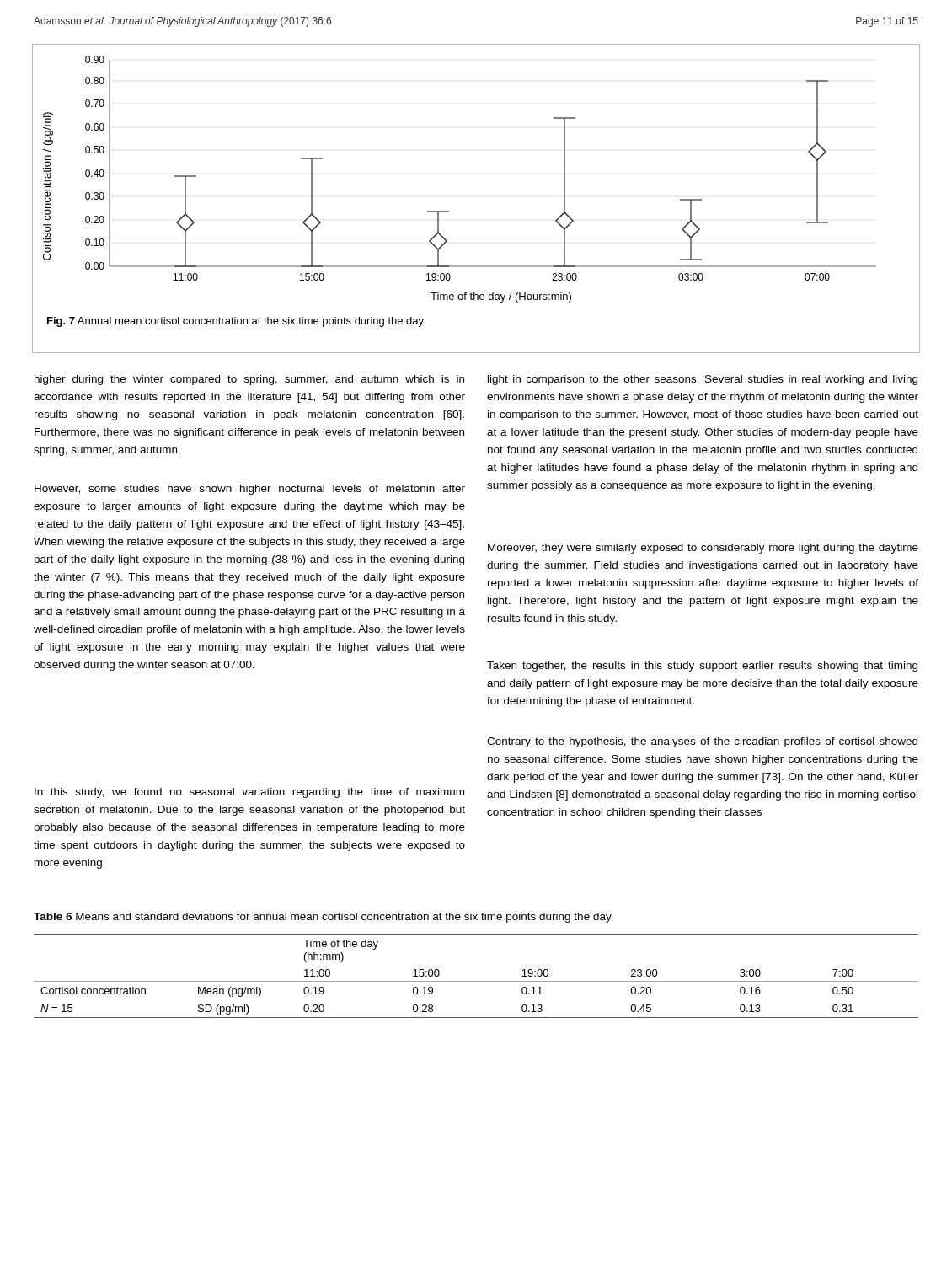Click on the text block that reads "However, some studies"

249,576
